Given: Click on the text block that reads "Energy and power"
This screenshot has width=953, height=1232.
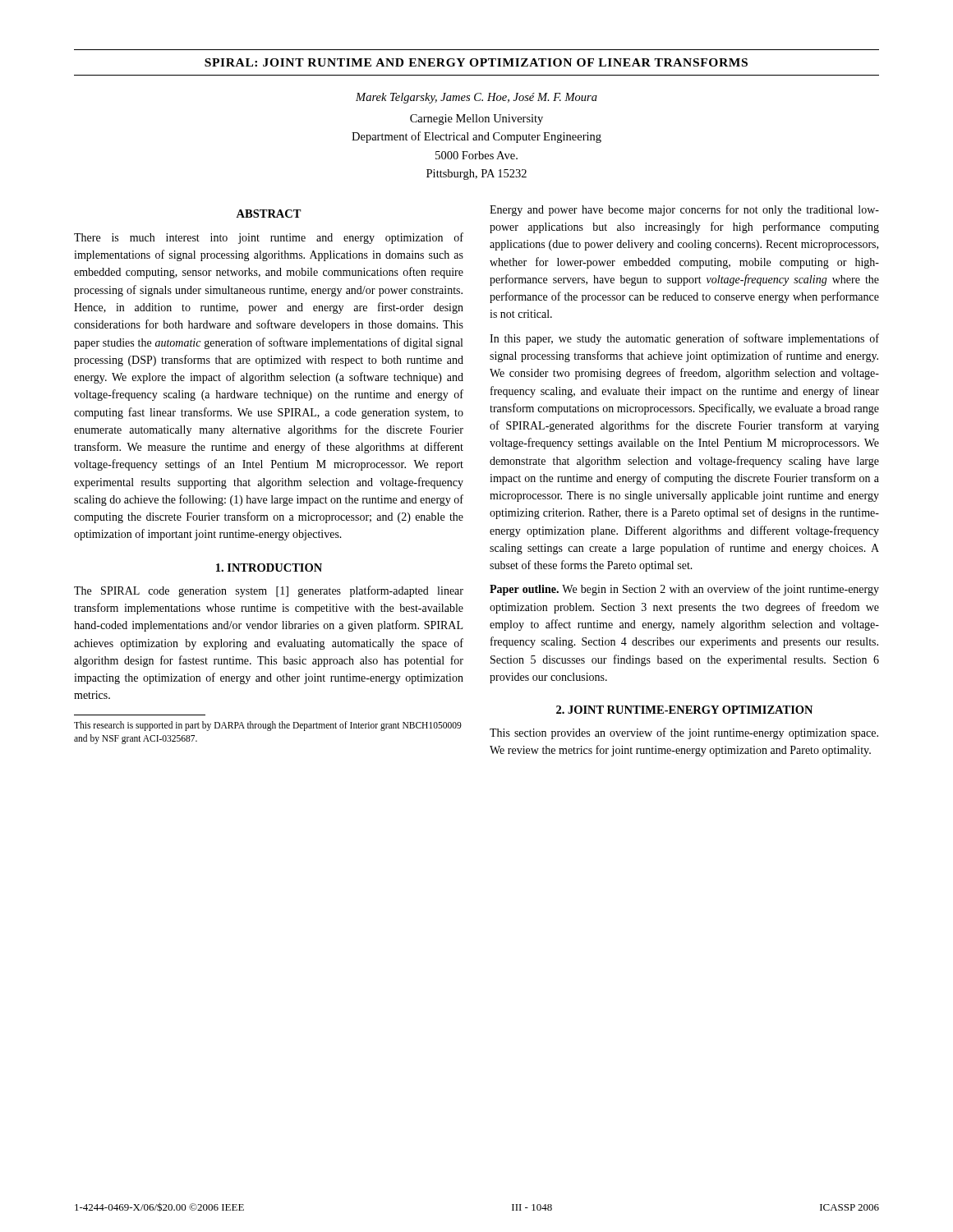Looking at the screenshot, I should 684,443.
